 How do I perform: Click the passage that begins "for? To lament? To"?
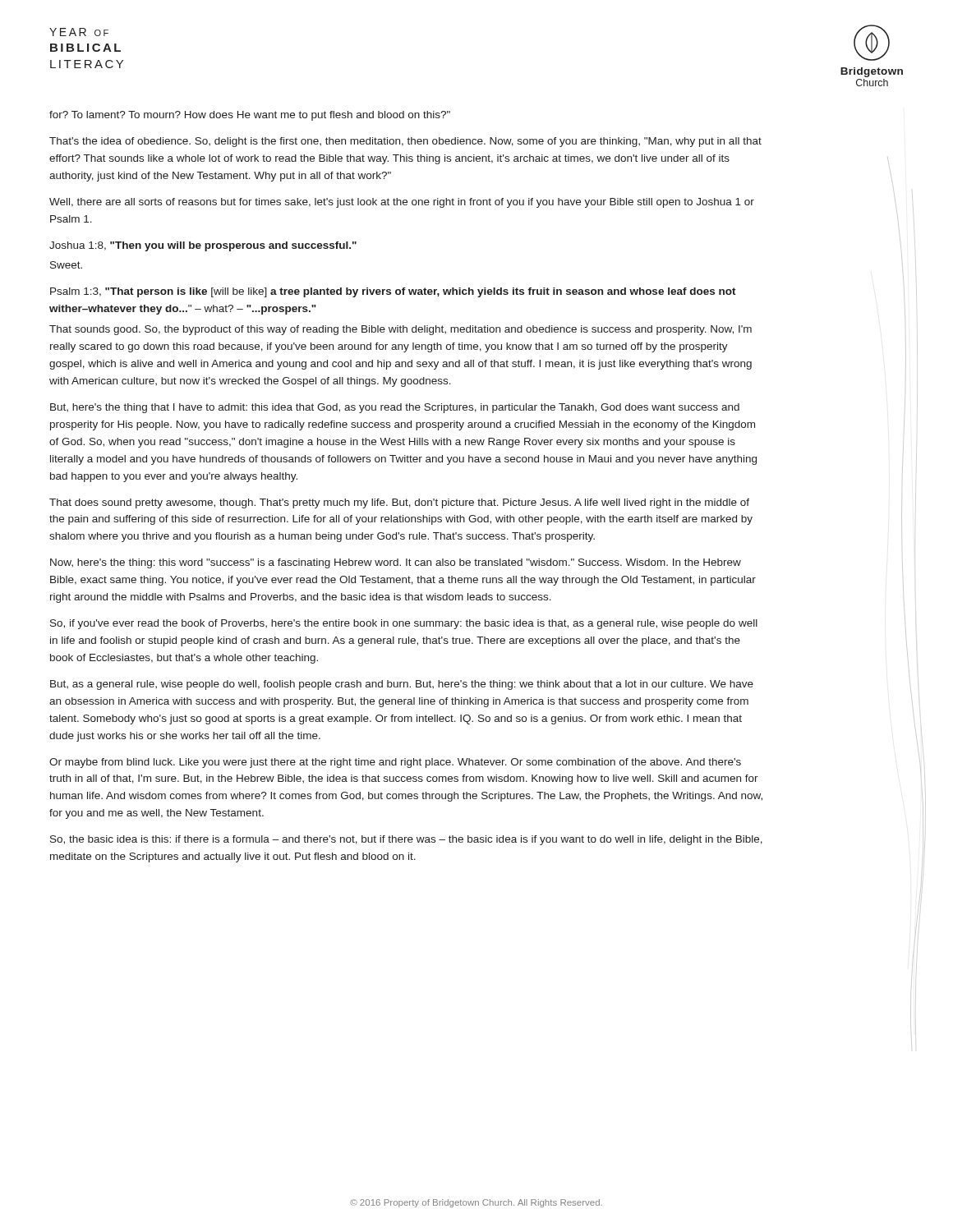coord(407,115)
